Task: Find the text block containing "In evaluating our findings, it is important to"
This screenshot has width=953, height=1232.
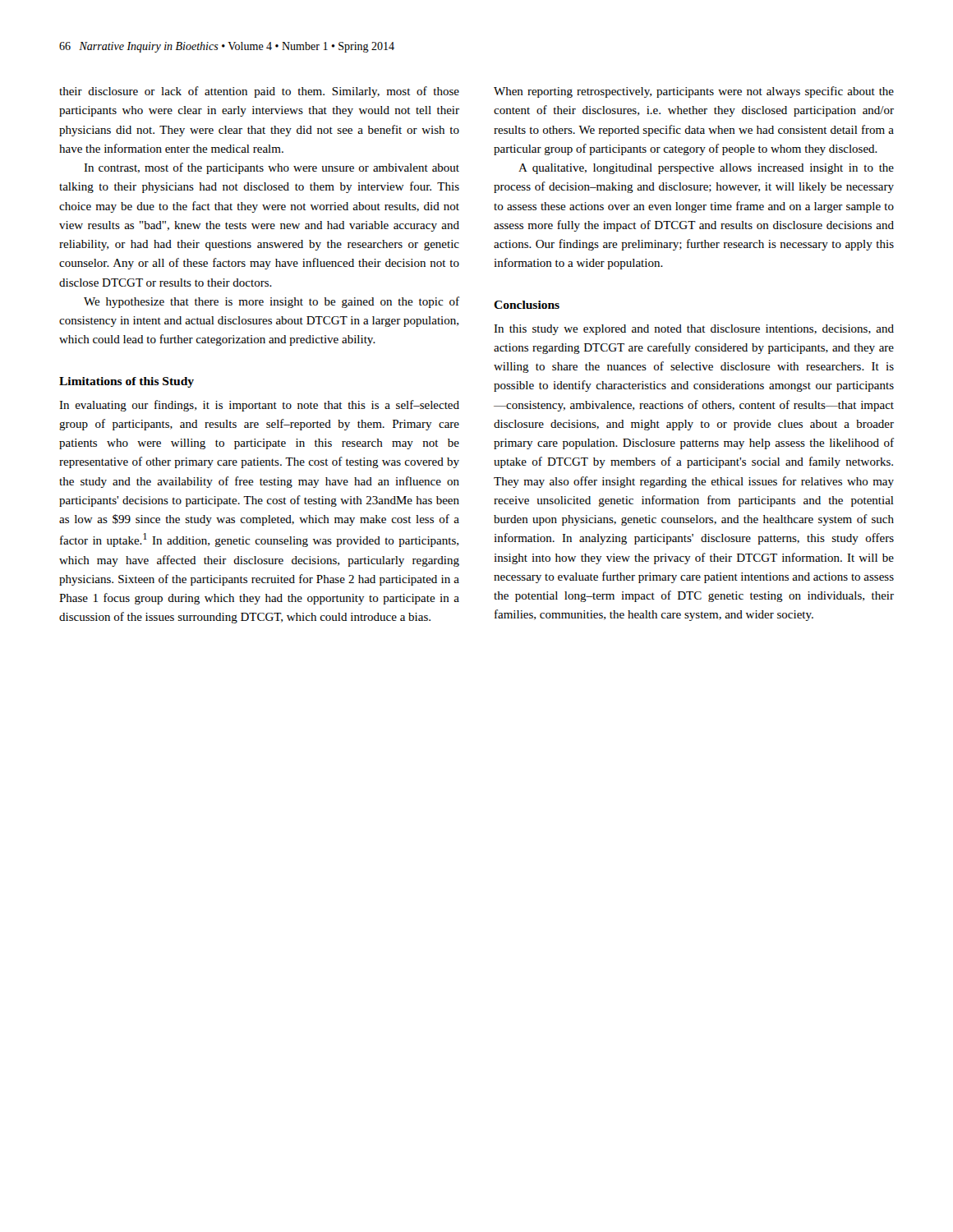Action: coord(259,511)
